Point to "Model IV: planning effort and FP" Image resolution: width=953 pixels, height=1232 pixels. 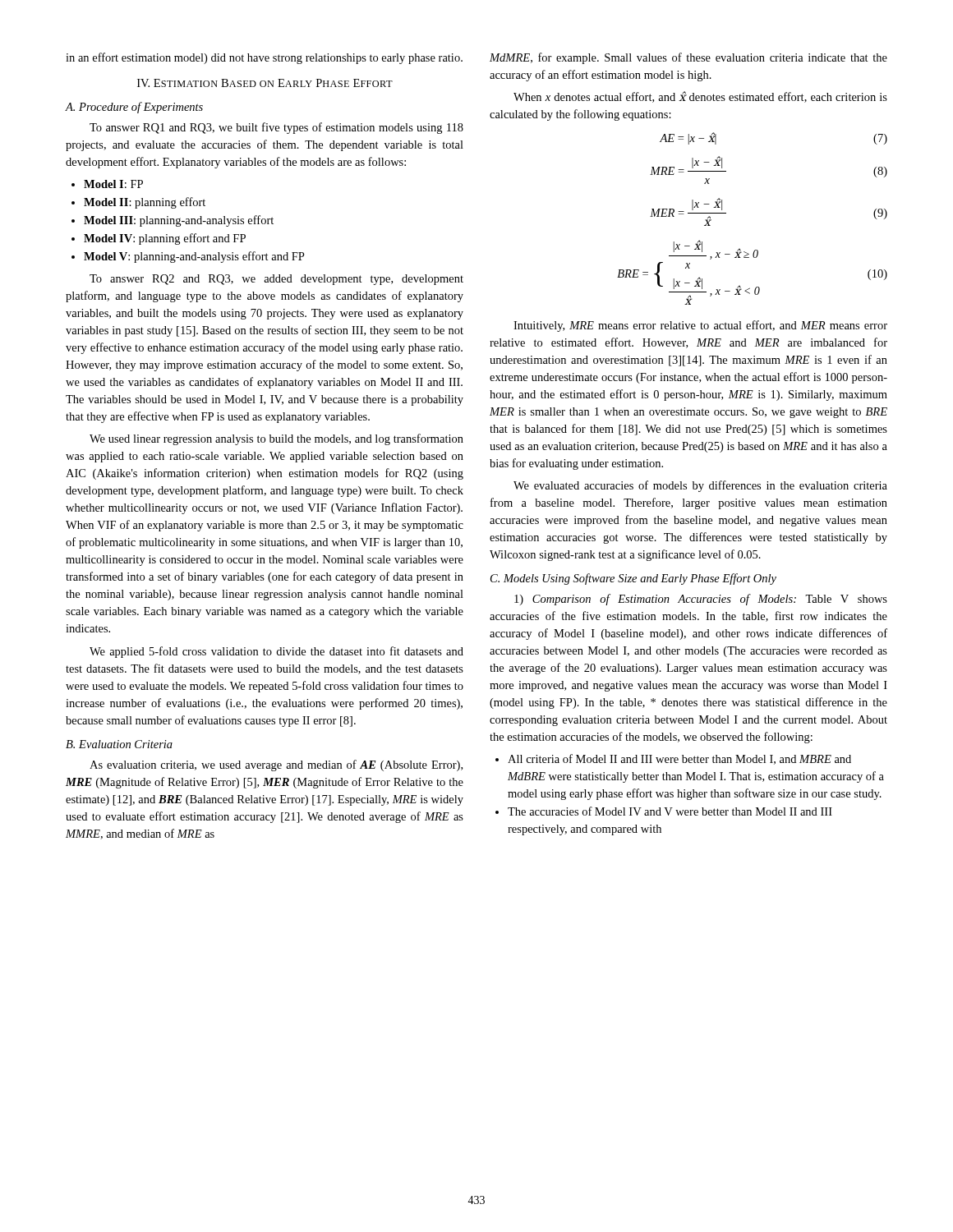point(165,238)
